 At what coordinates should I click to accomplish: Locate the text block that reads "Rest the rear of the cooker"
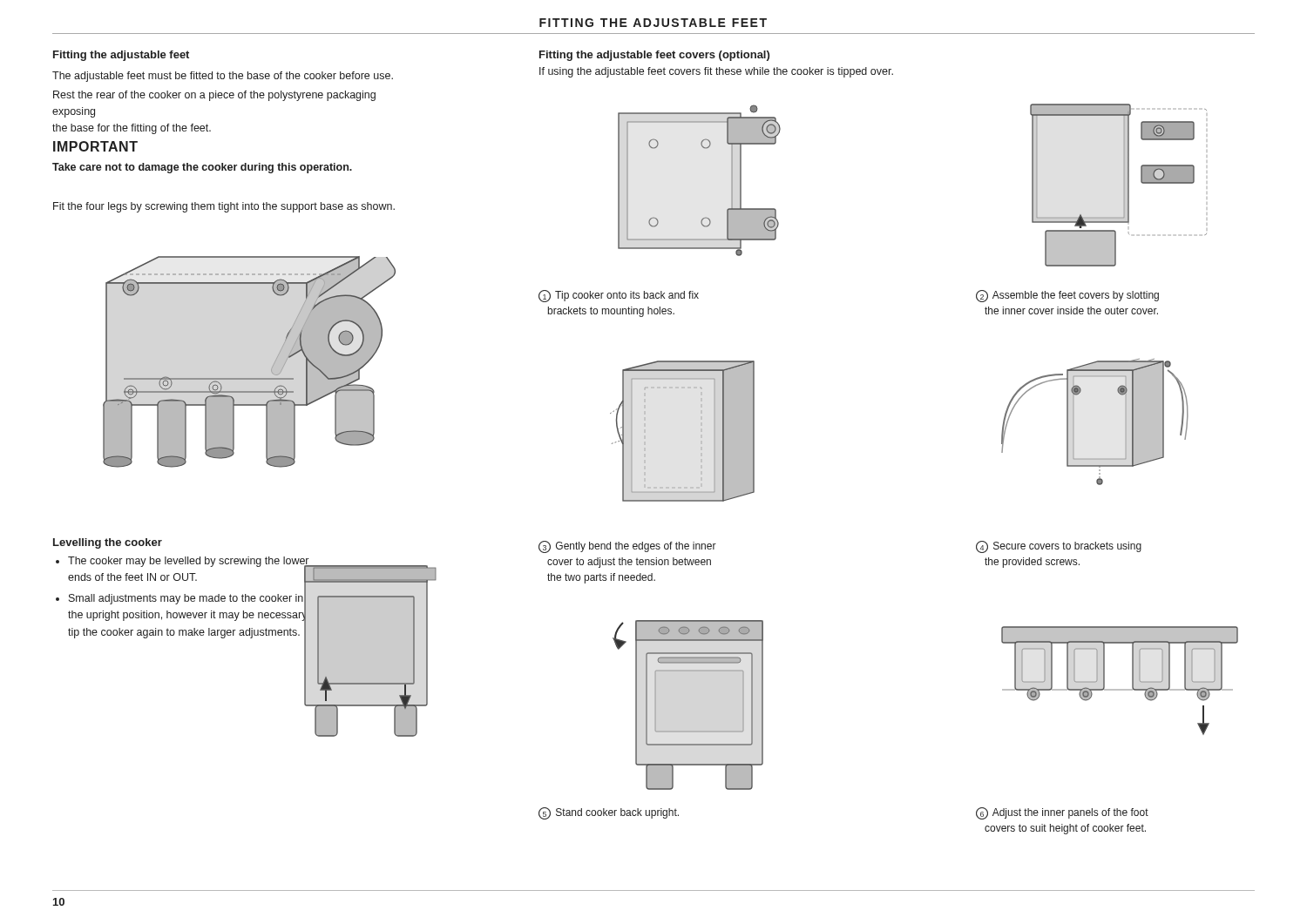click(214, 111)
